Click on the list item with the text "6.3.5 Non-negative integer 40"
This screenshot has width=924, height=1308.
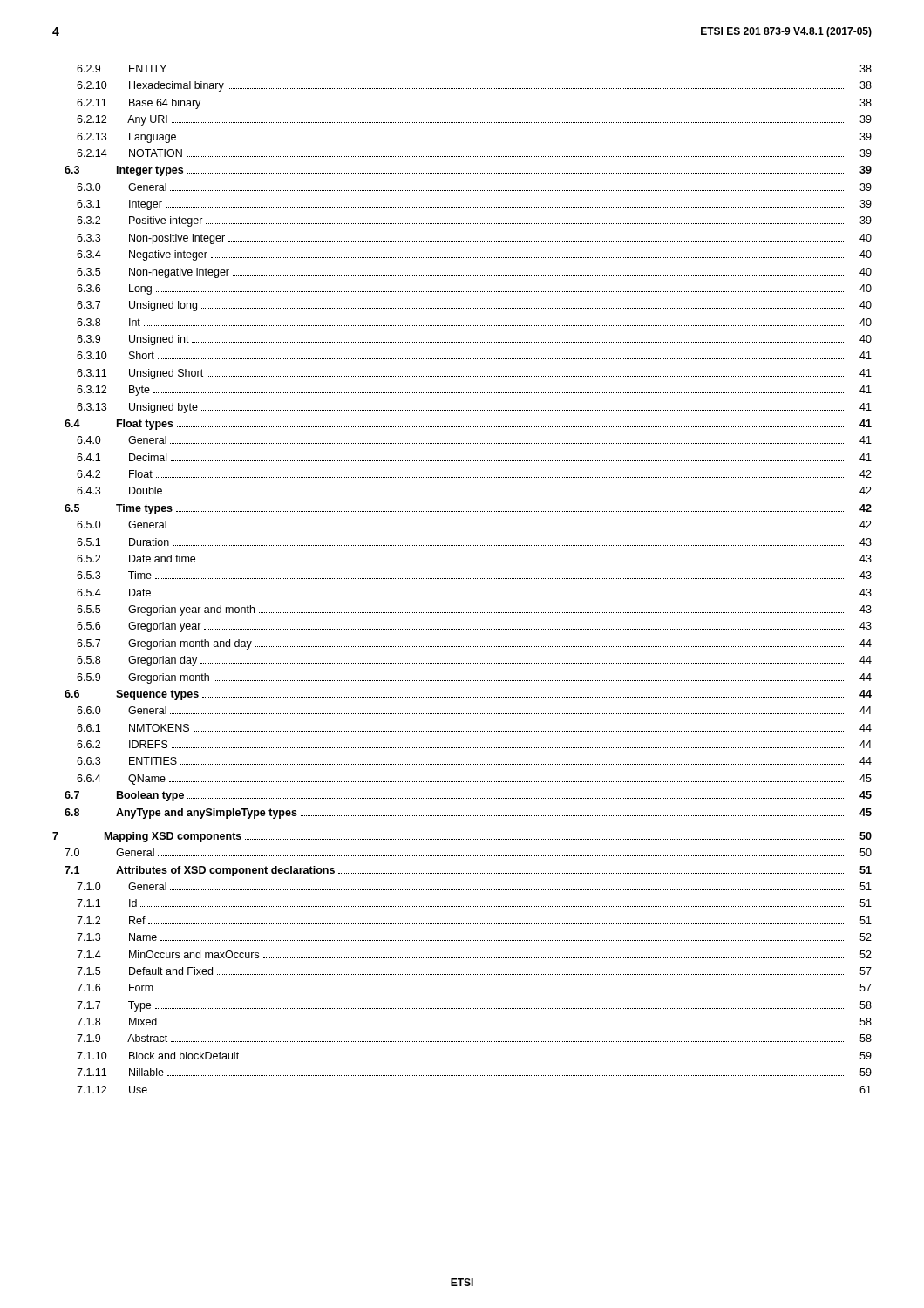[x=462, y=272]
